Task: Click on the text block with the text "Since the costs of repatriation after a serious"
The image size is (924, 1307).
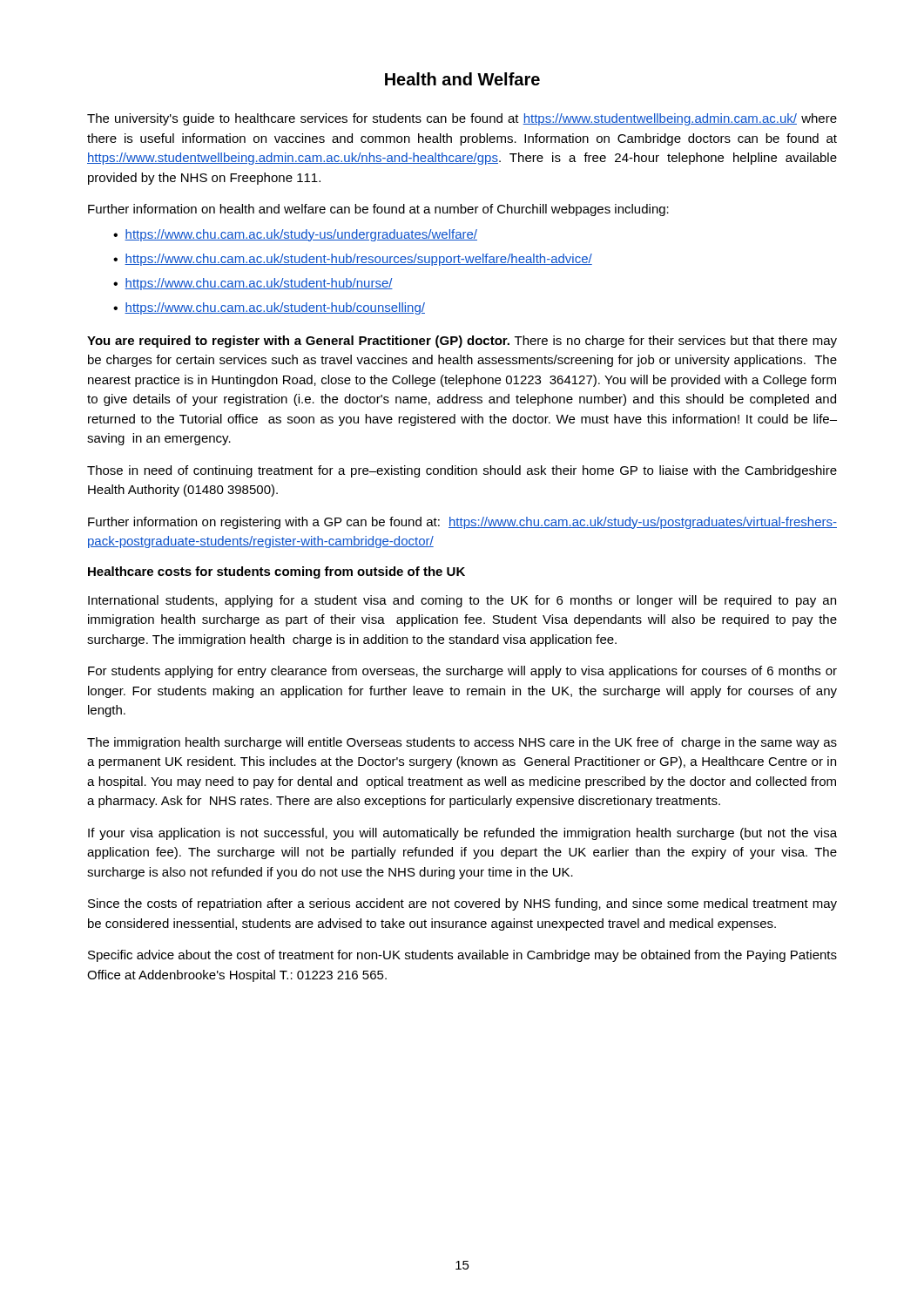Action: point(462,913)
